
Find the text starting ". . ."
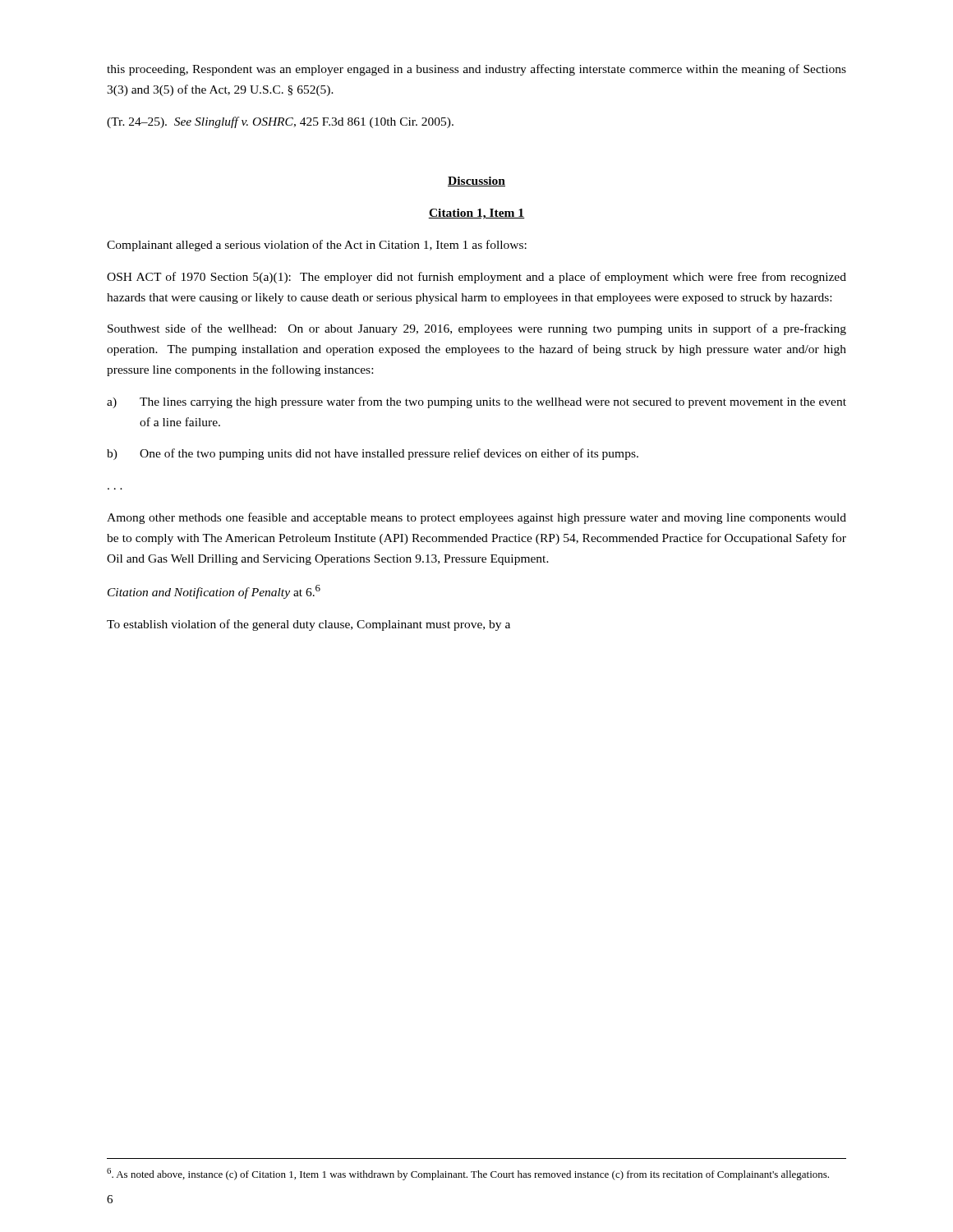click(x=115, y=489)
